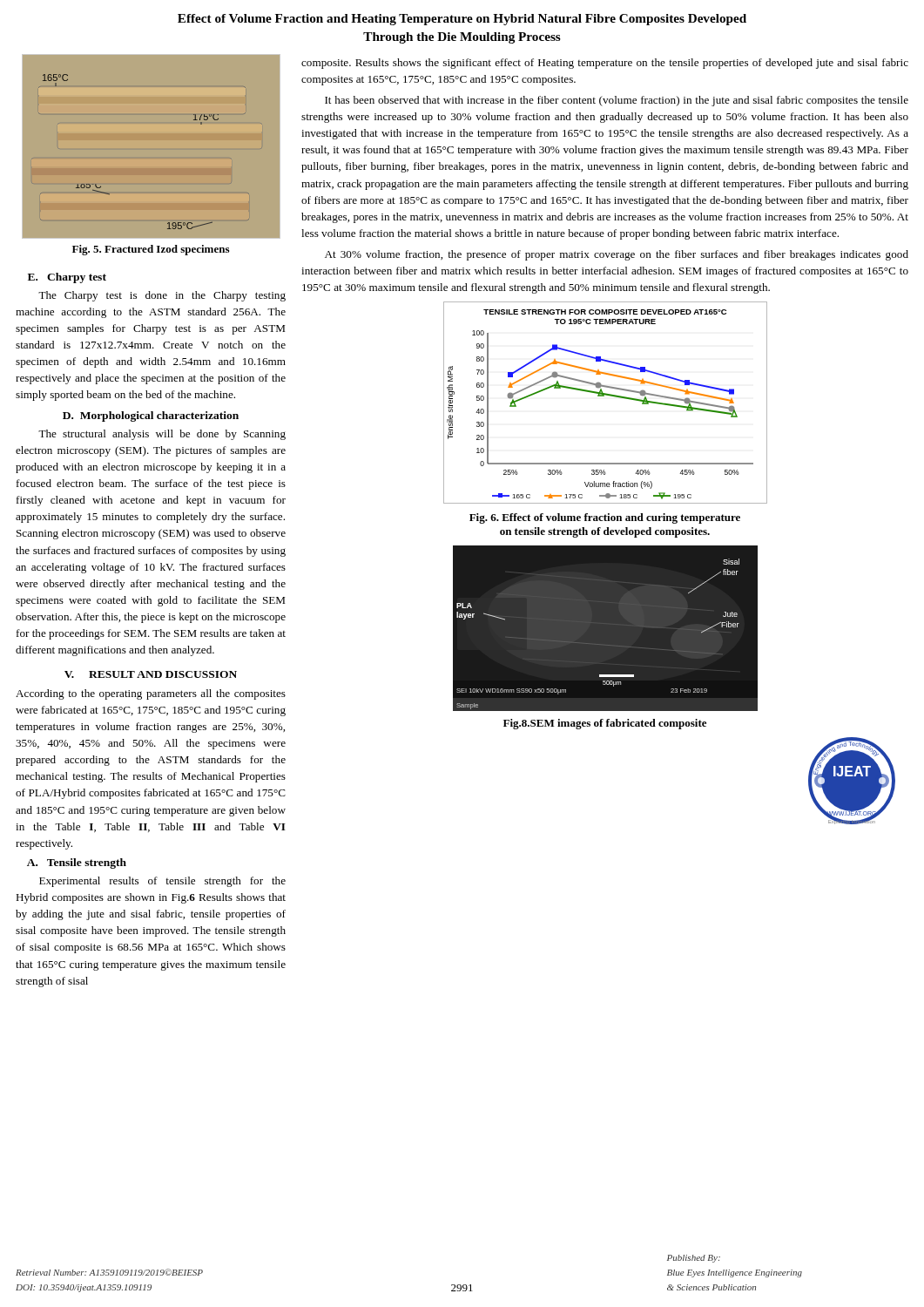
Task: Select the region starting "According to the operating parameters all the composites"
Action: coord(151,768)
